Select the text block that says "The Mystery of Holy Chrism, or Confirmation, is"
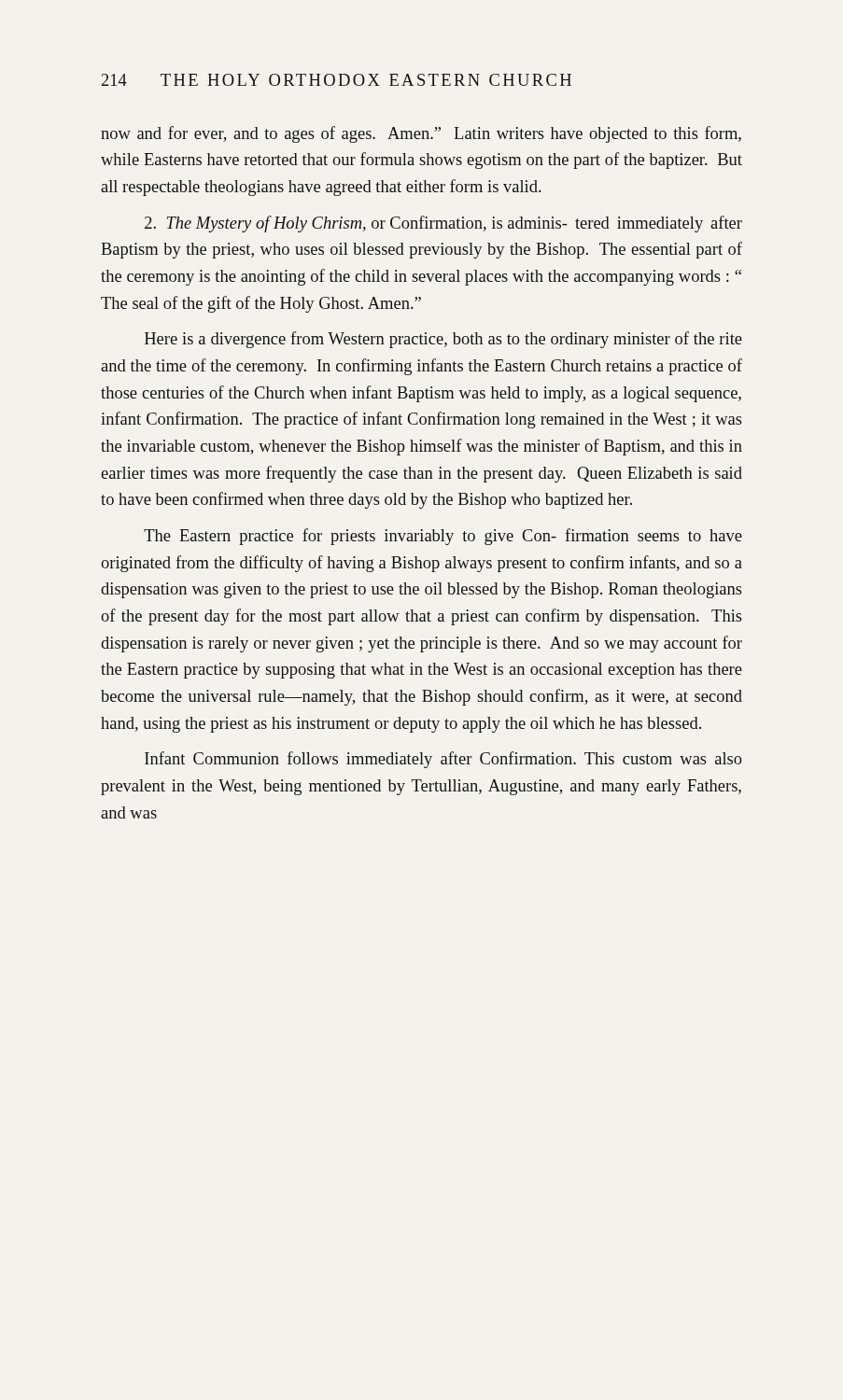843x1400 pixels. (x=422, y=263)
